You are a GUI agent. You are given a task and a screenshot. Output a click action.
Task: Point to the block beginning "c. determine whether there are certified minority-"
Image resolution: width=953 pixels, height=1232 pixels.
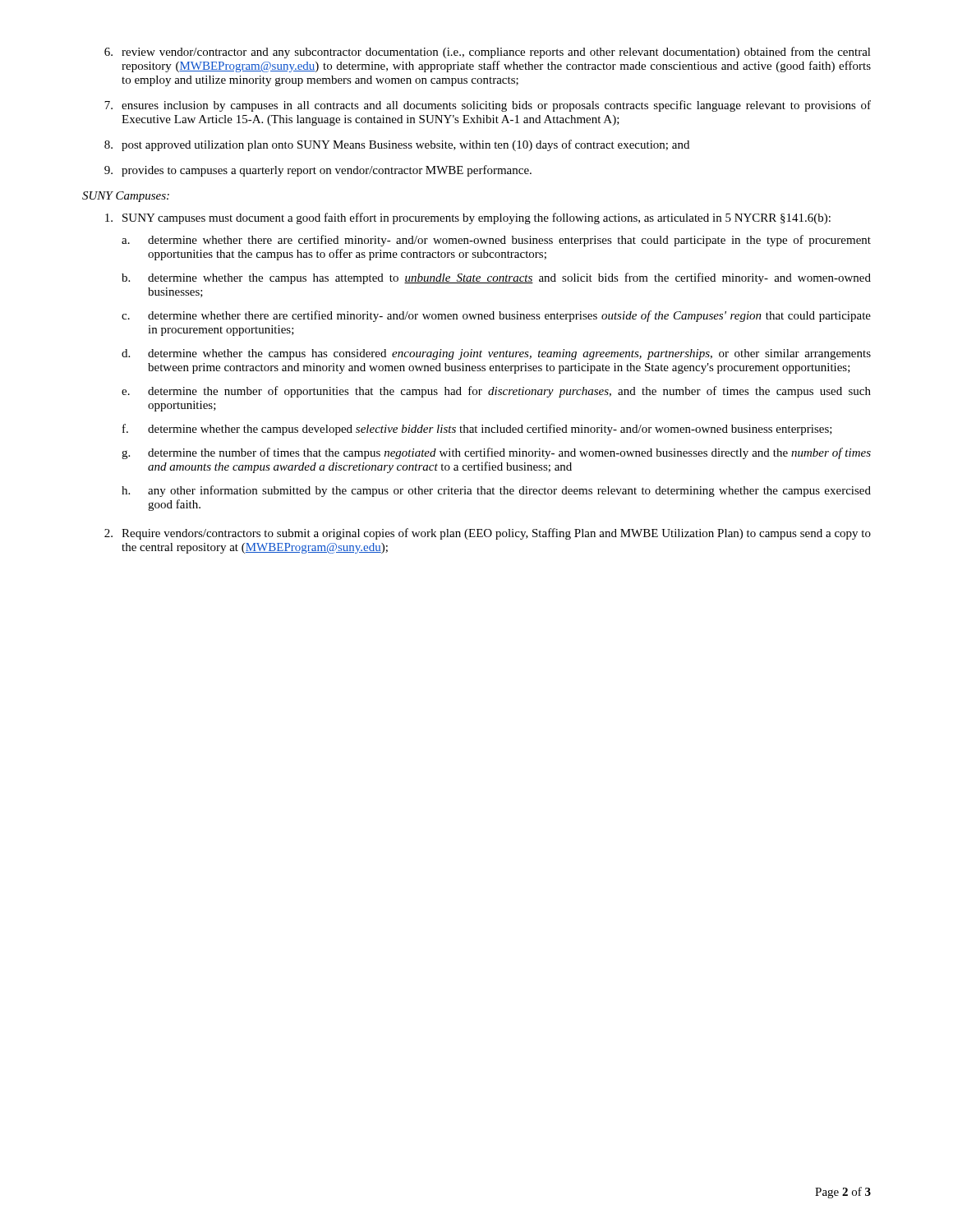point(496,323)
